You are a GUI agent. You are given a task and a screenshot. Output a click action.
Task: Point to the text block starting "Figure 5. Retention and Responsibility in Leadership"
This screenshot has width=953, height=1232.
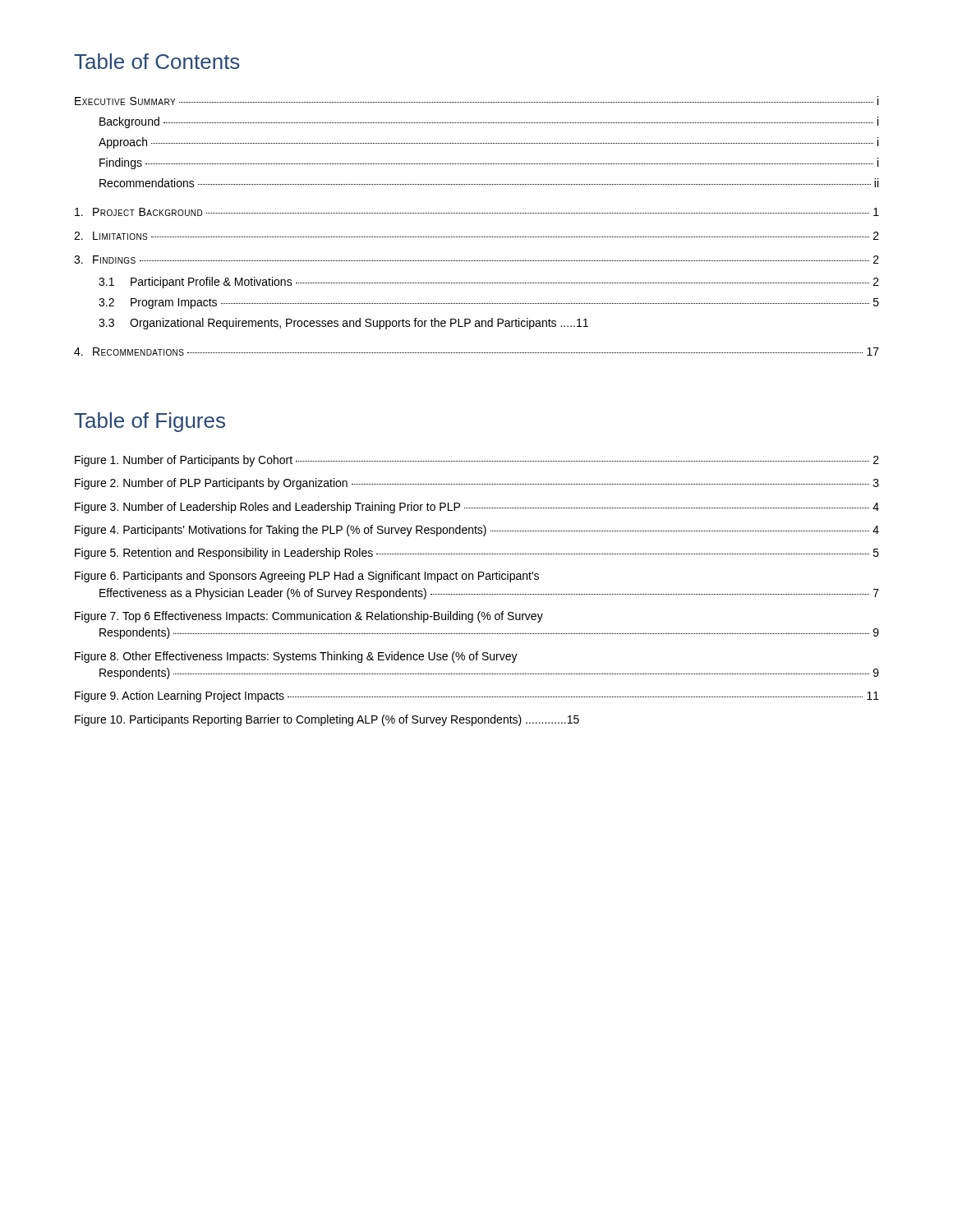(x=476, y=553)
